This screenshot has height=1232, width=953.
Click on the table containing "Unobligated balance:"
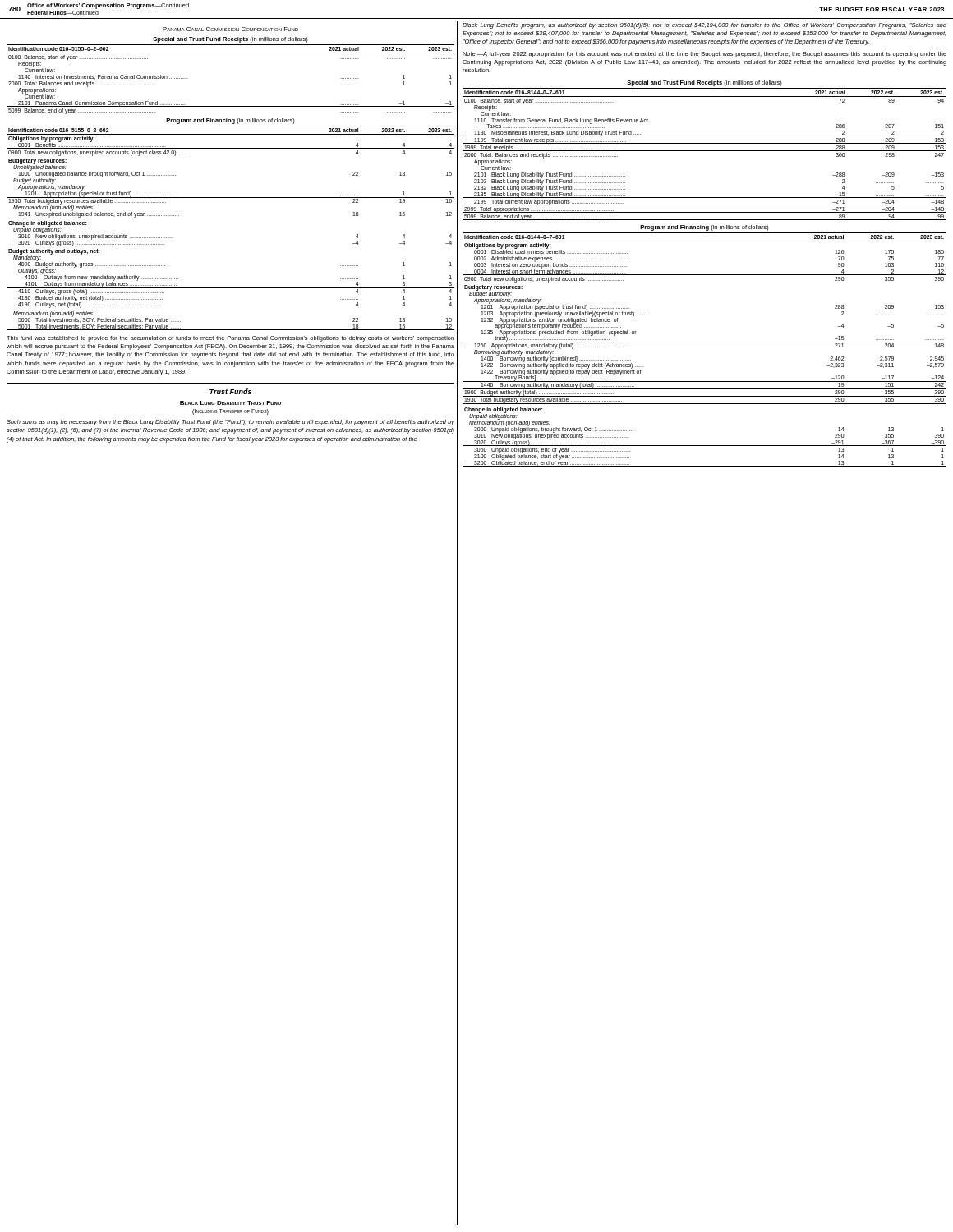230,228
